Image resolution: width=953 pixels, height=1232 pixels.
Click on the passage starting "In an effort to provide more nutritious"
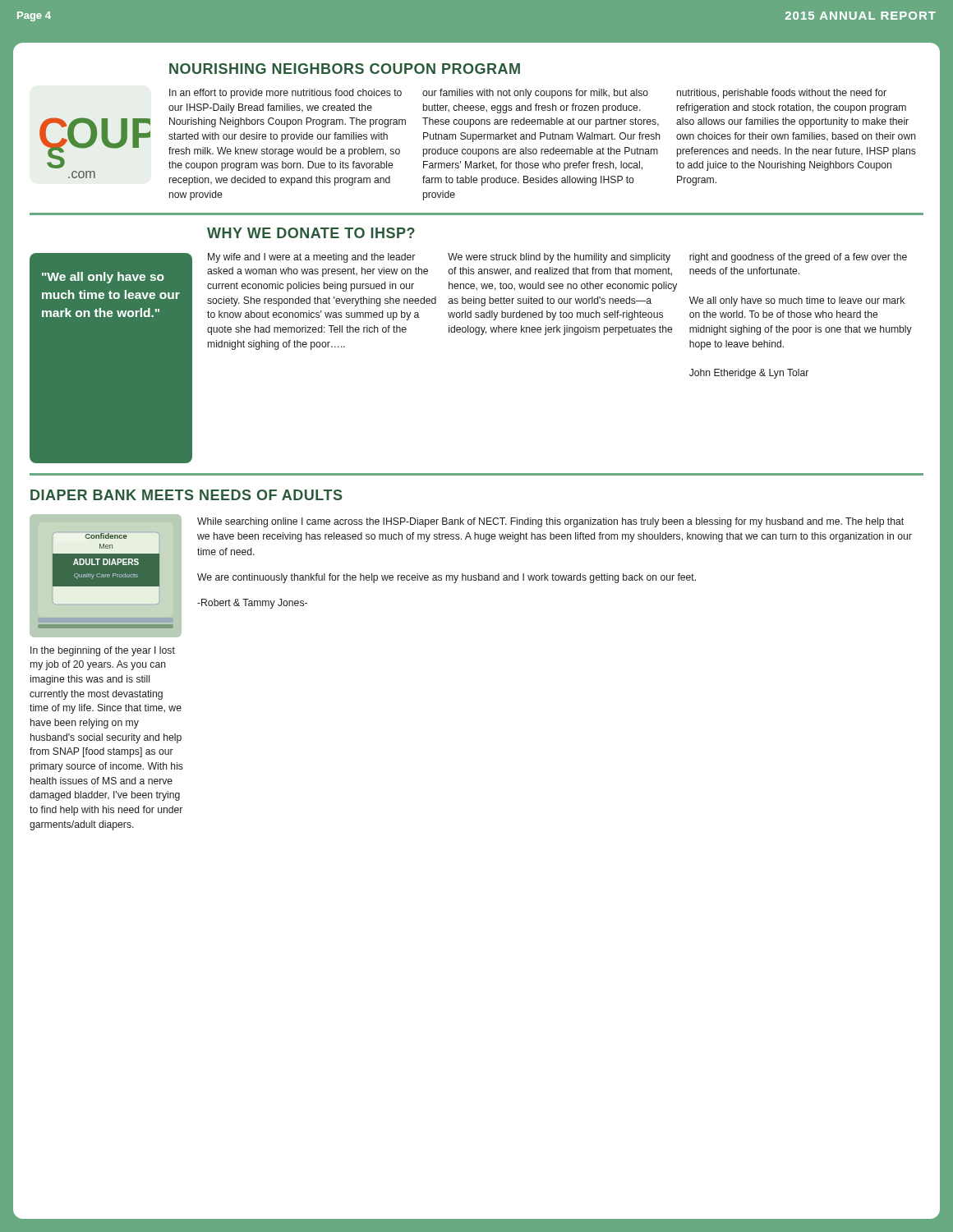click(287, 144)
